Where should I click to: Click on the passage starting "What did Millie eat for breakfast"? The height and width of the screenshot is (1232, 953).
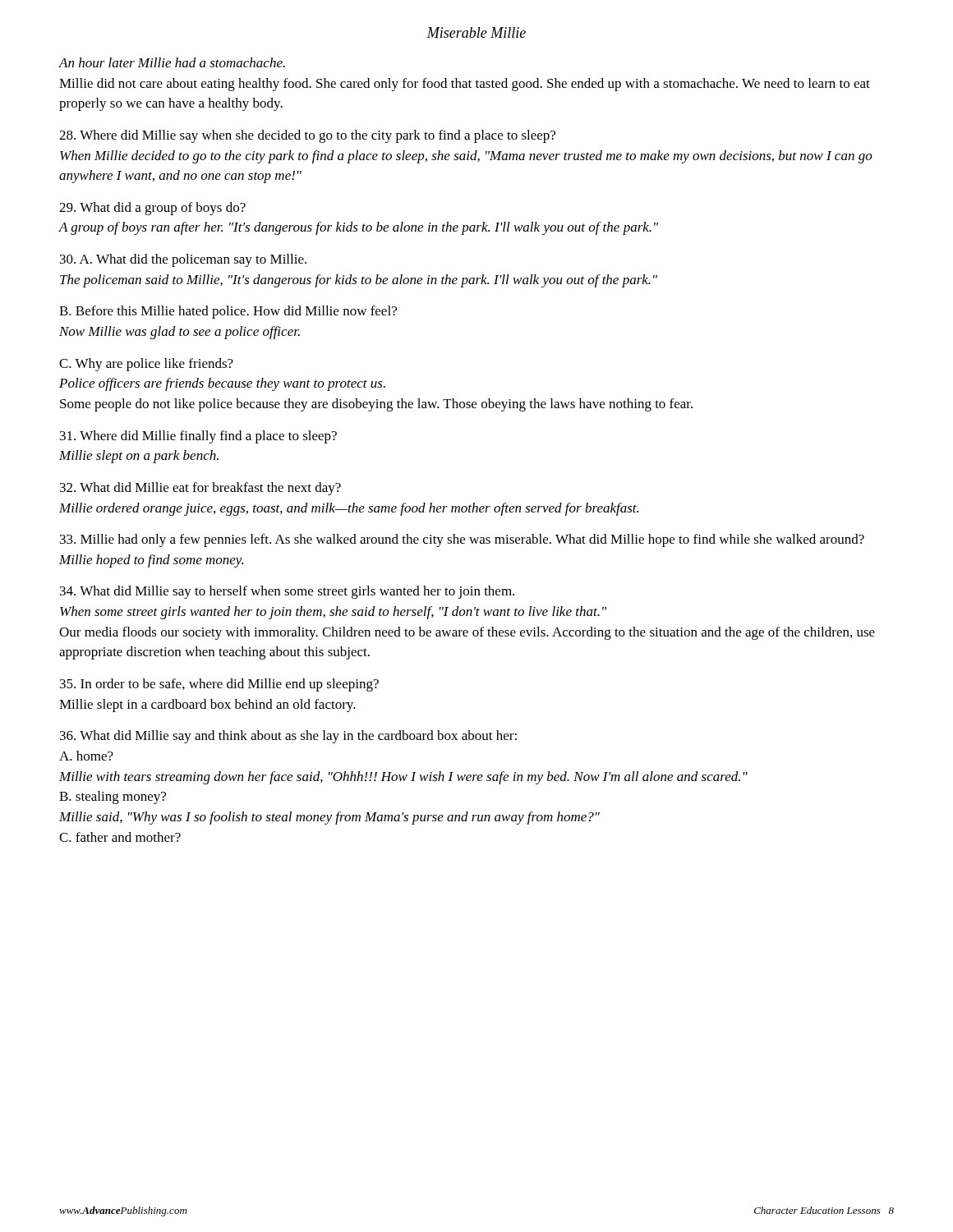click(x=350, y=498)
